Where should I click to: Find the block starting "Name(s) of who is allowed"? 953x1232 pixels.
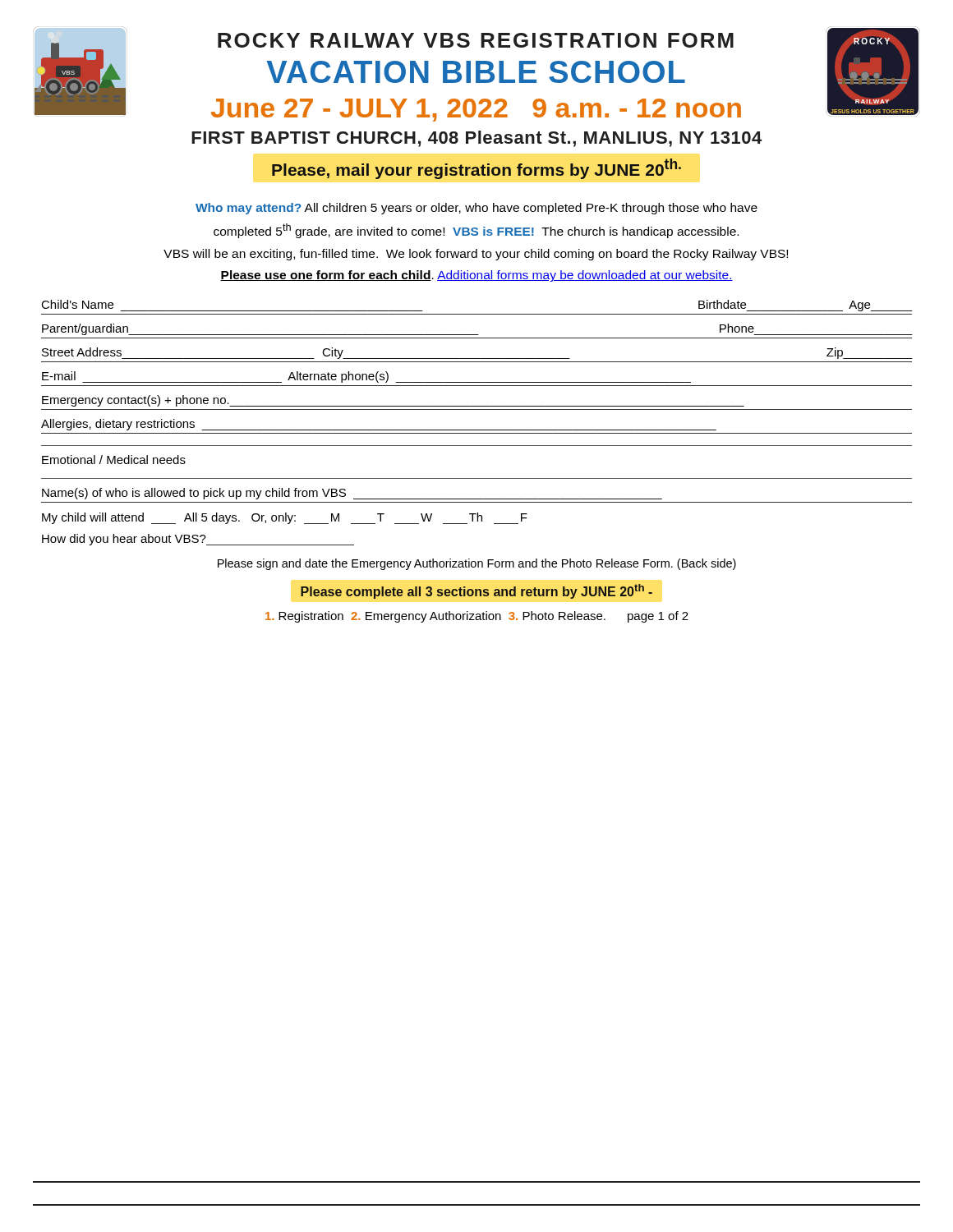[351, 493]
